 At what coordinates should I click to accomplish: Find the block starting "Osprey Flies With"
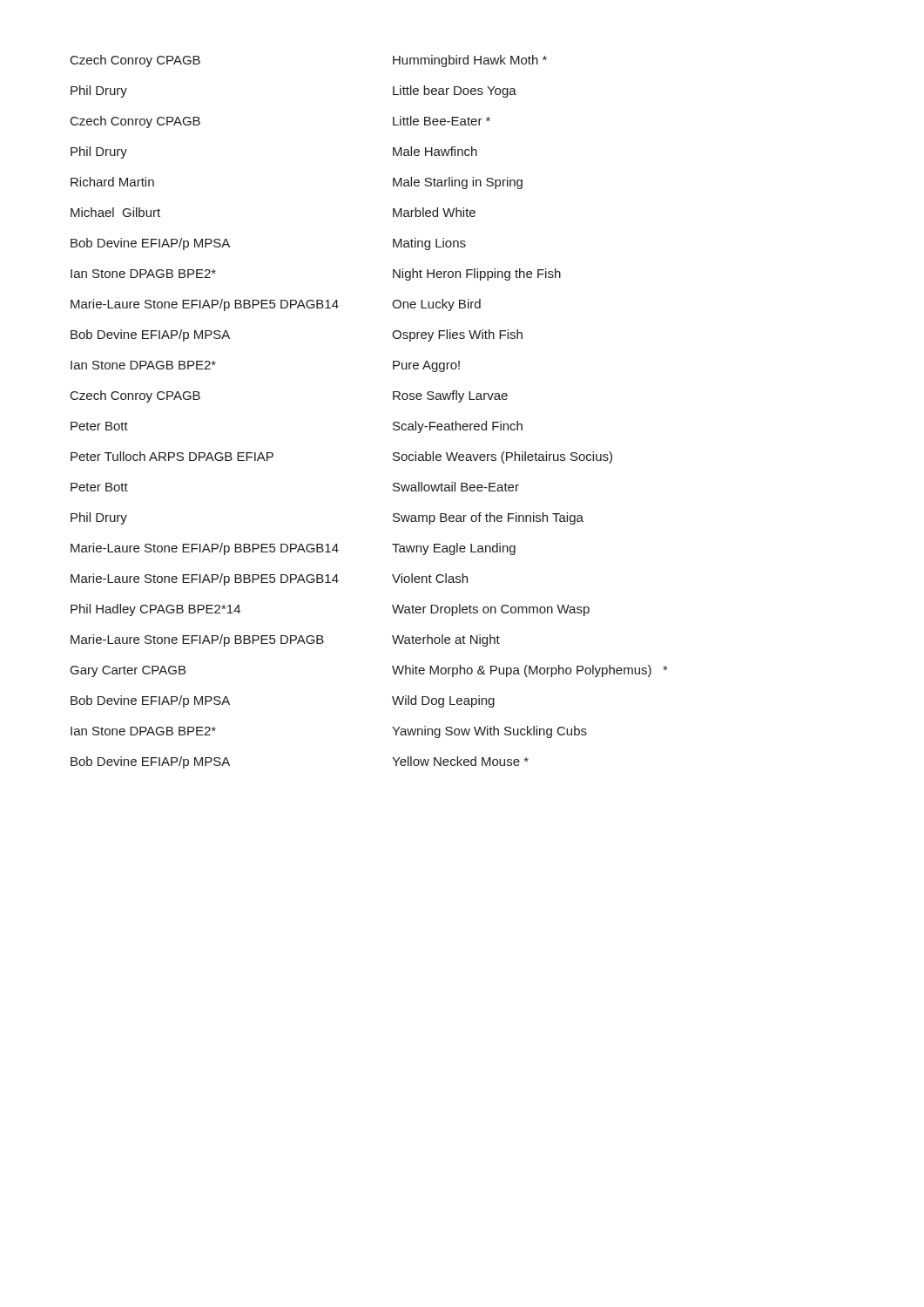(458, 334)
